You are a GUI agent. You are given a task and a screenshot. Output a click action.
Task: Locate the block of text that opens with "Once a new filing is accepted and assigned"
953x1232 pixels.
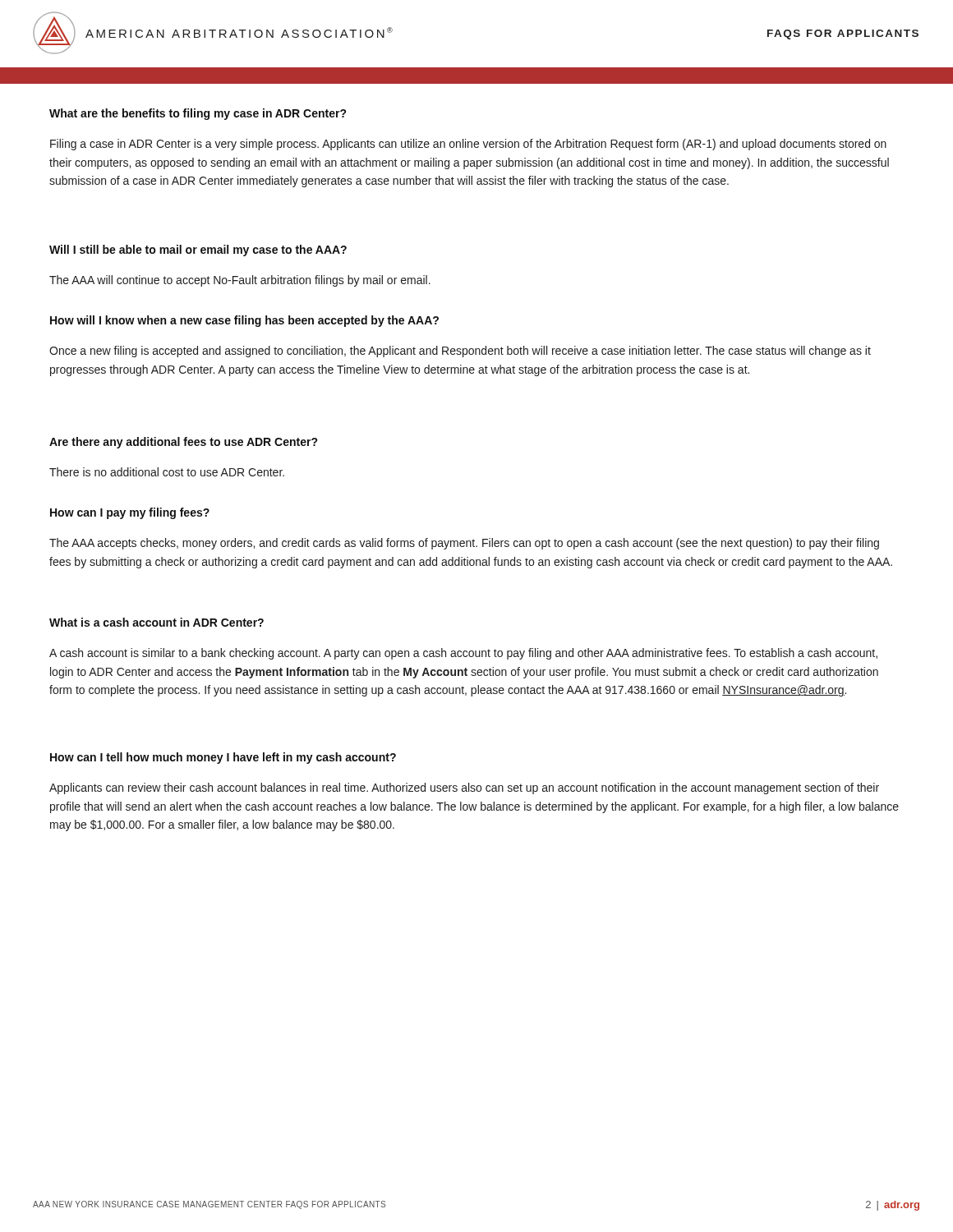[x=460, y=360]
